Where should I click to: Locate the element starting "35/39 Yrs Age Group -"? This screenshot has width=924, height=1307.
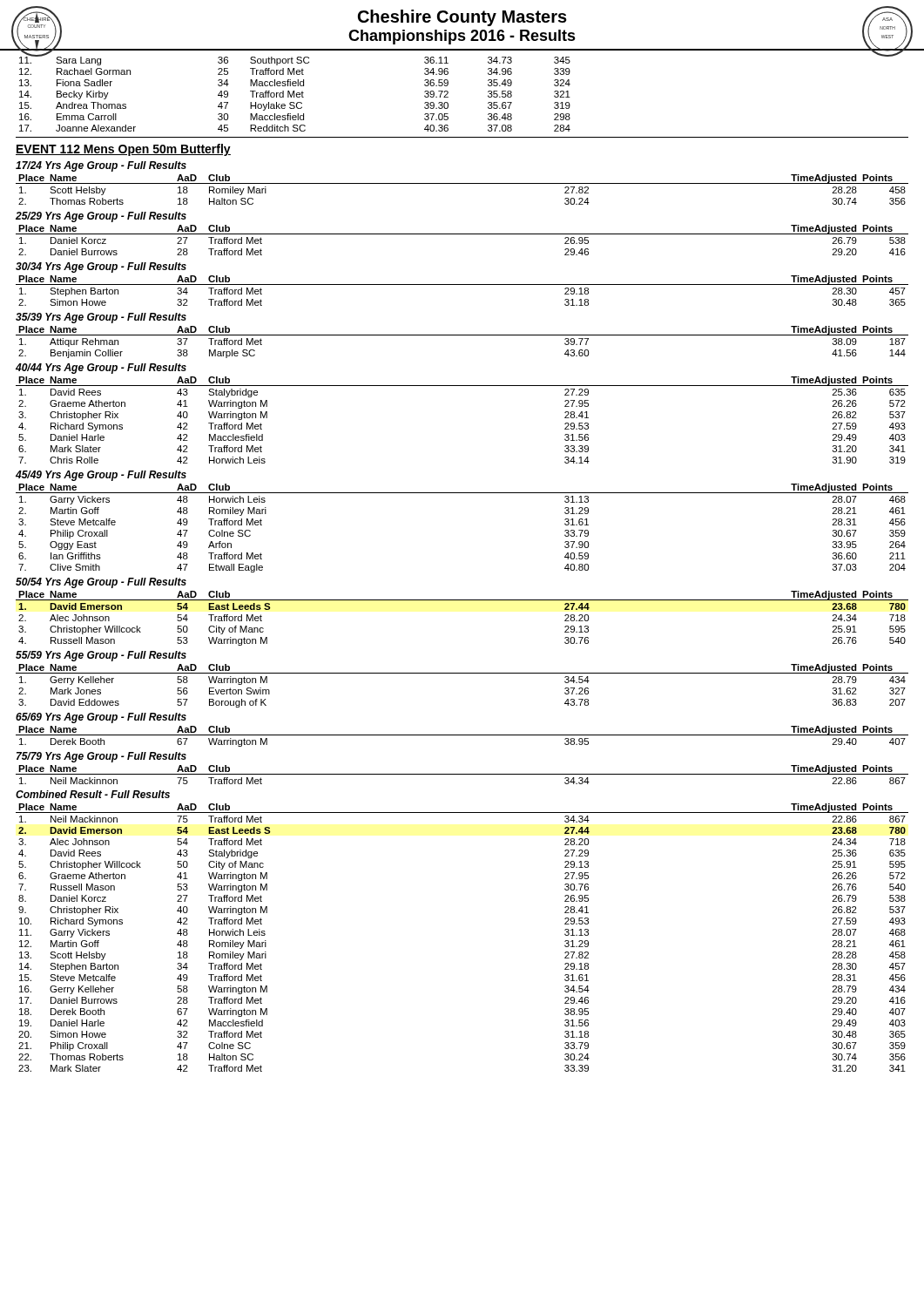tap(101, 317)
